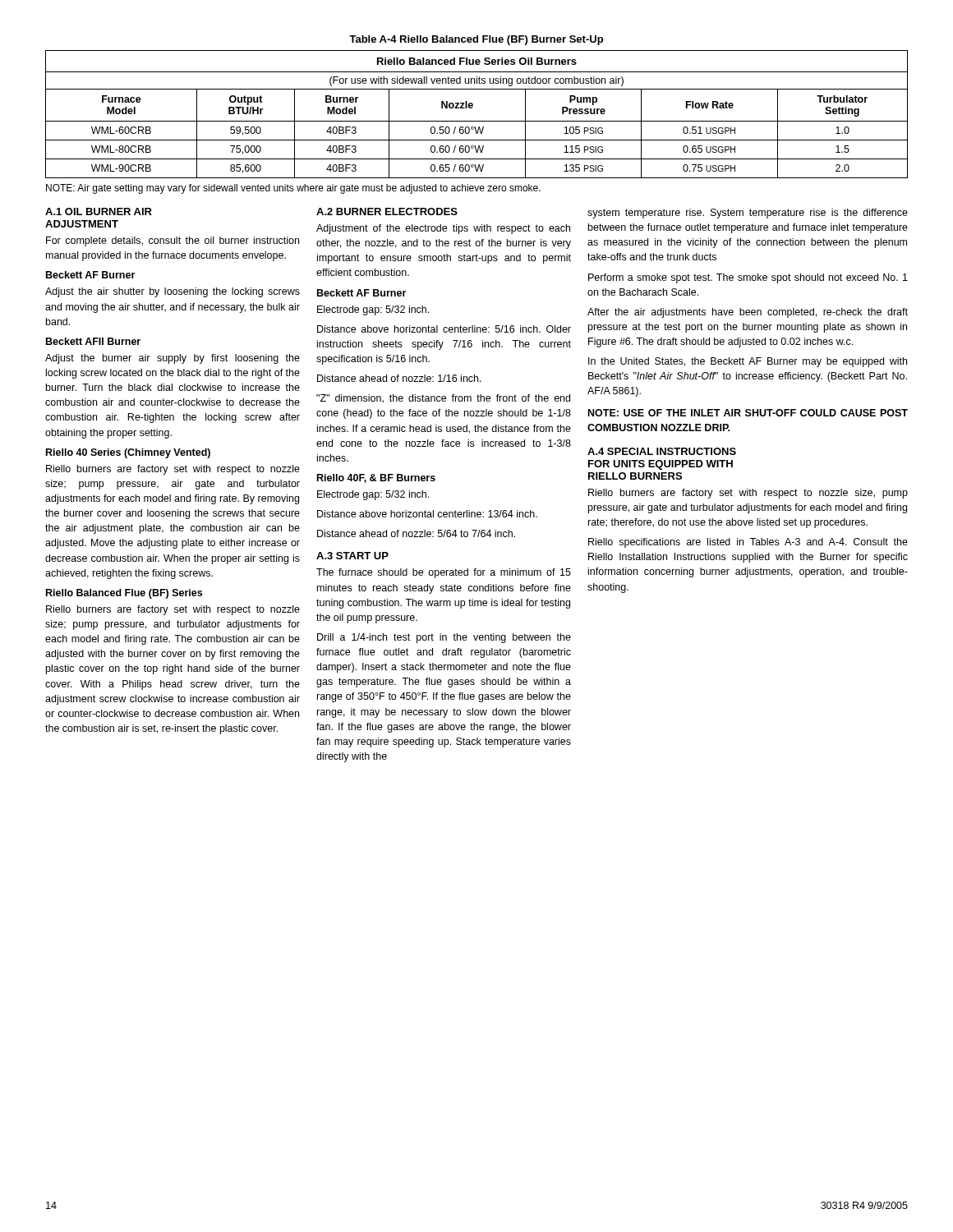Image resolution: width=953 pixels, height=1232 pixels.
Task: Where does it say "Riello 40 Series (Chimney Vented)"?
Action: tap(128, 452)
